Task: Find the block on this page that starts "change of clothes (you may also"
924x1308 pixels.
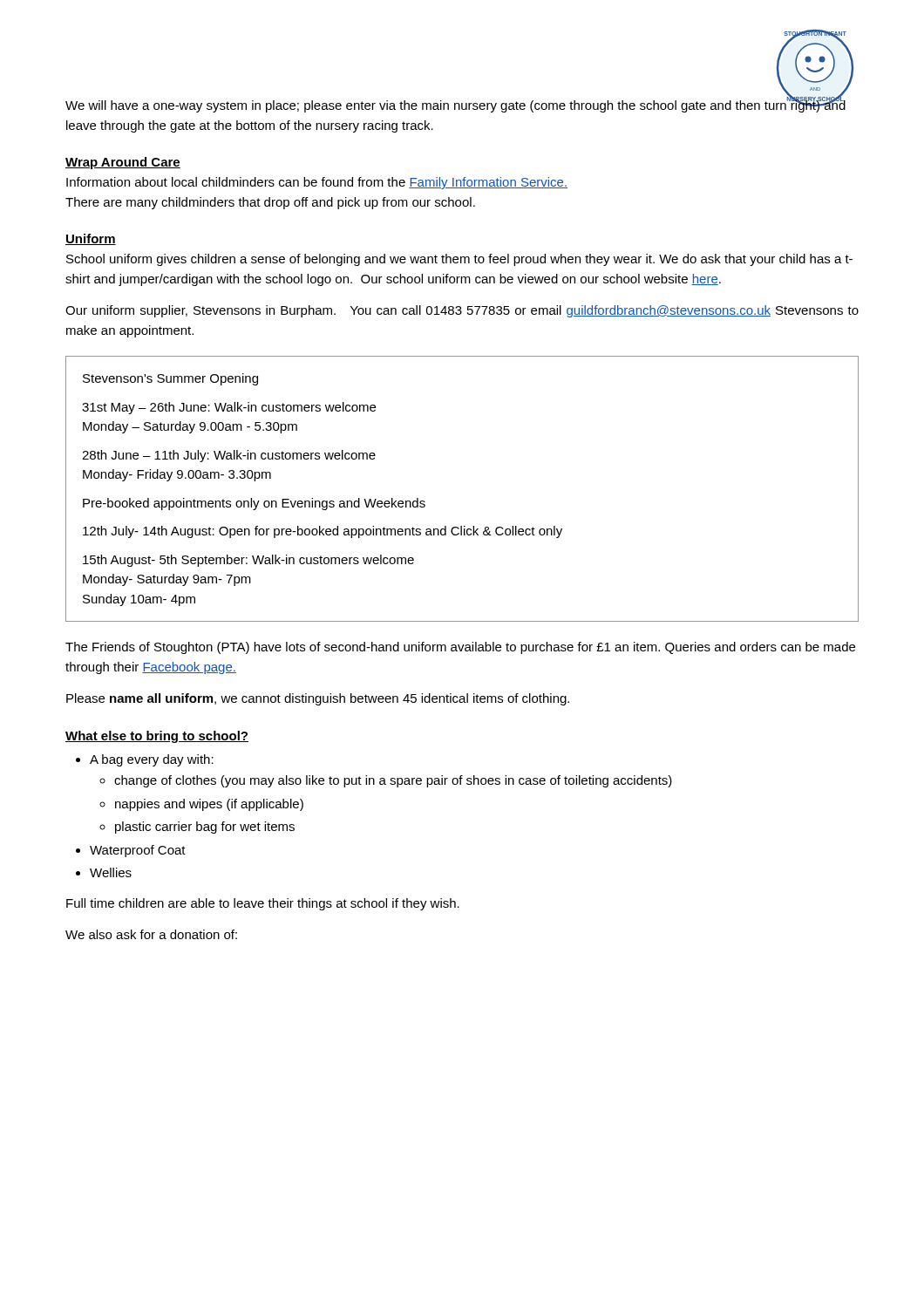Action: [393, 780]
